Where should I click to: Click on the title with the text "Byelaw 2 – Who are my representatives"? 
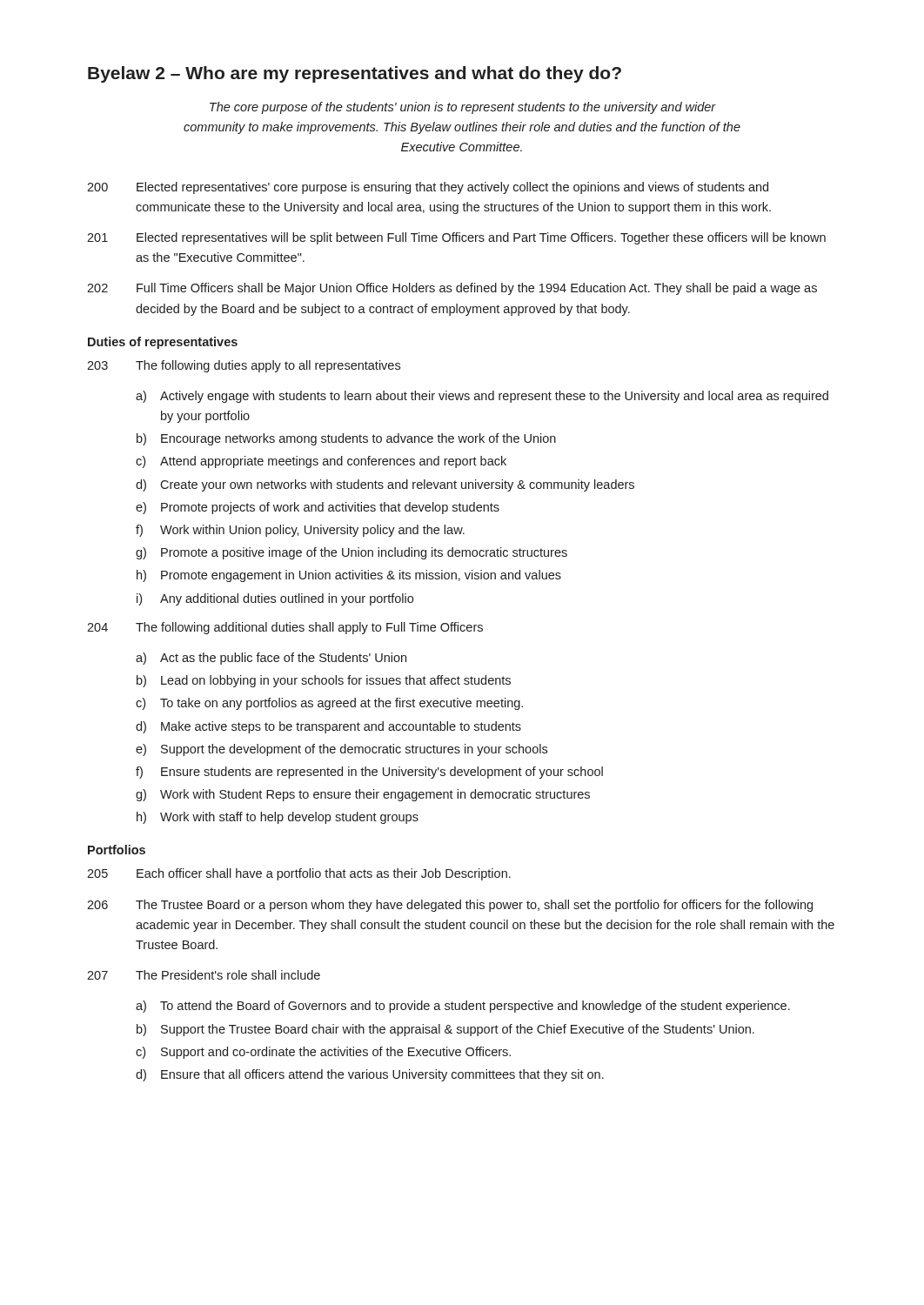coord(355,73)
